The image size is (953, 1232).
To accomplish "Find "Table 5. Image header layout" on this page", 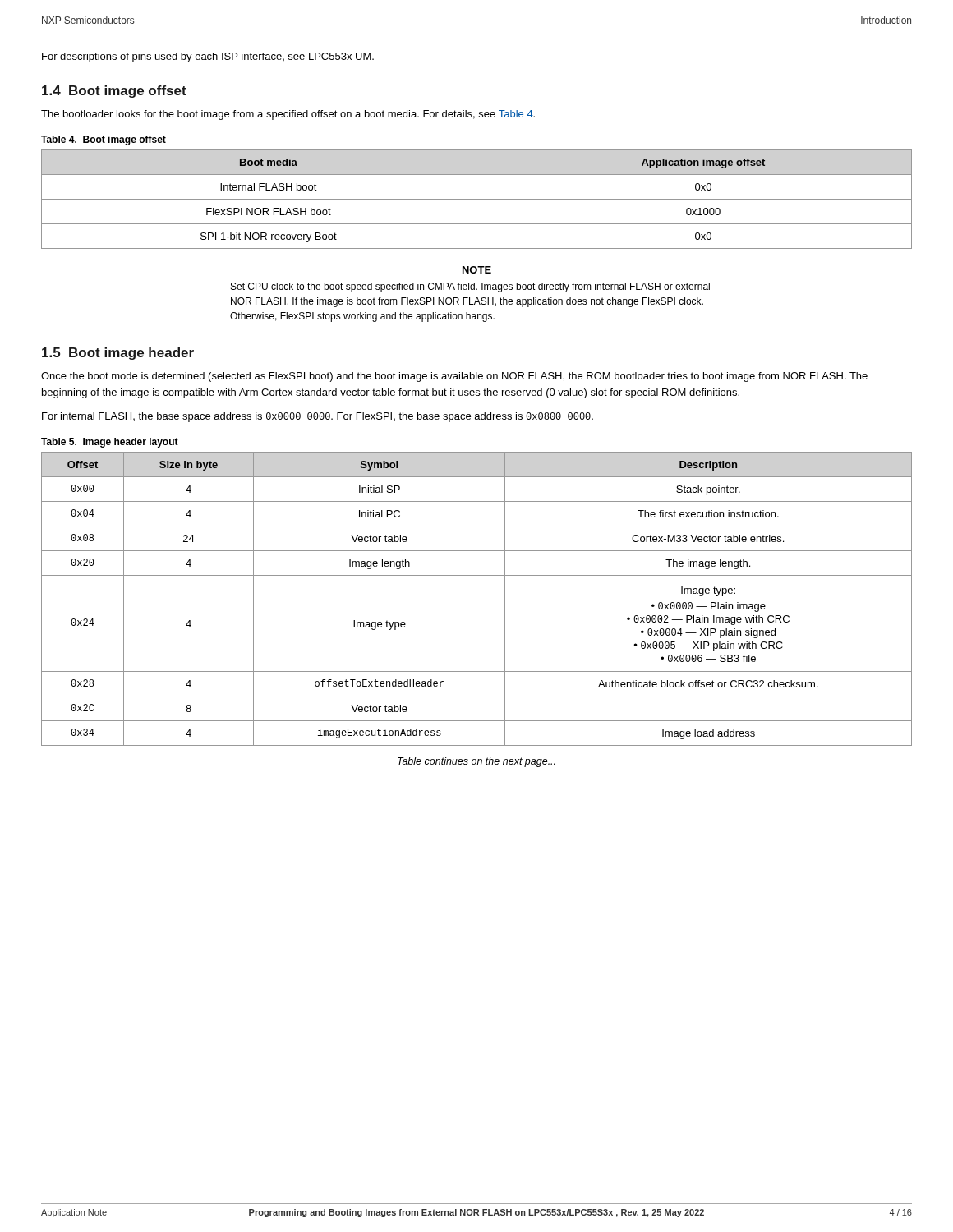I will (109, 442).
